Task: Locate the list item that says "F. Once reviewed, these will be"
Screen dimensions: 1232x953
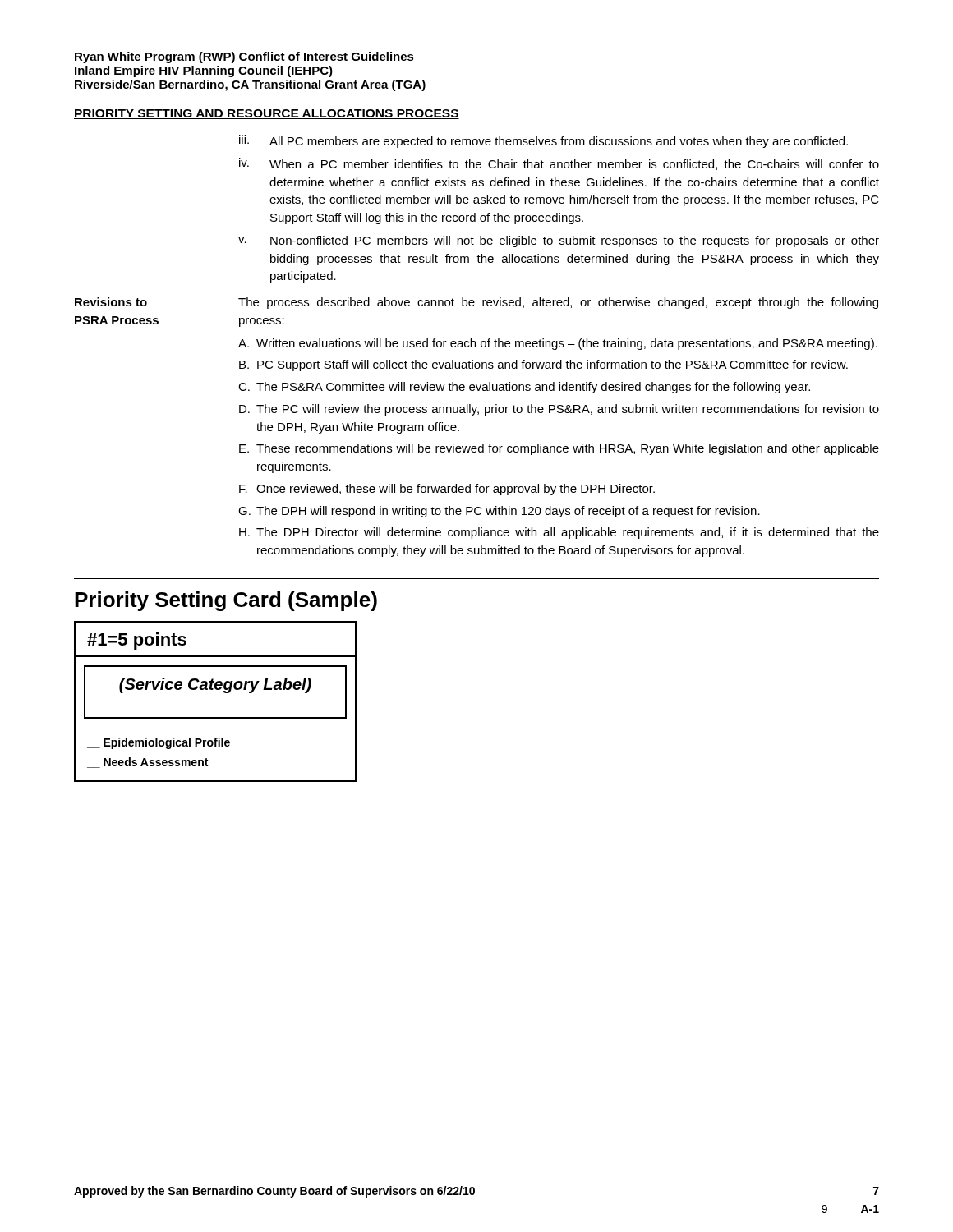Action: click(559, 488)
